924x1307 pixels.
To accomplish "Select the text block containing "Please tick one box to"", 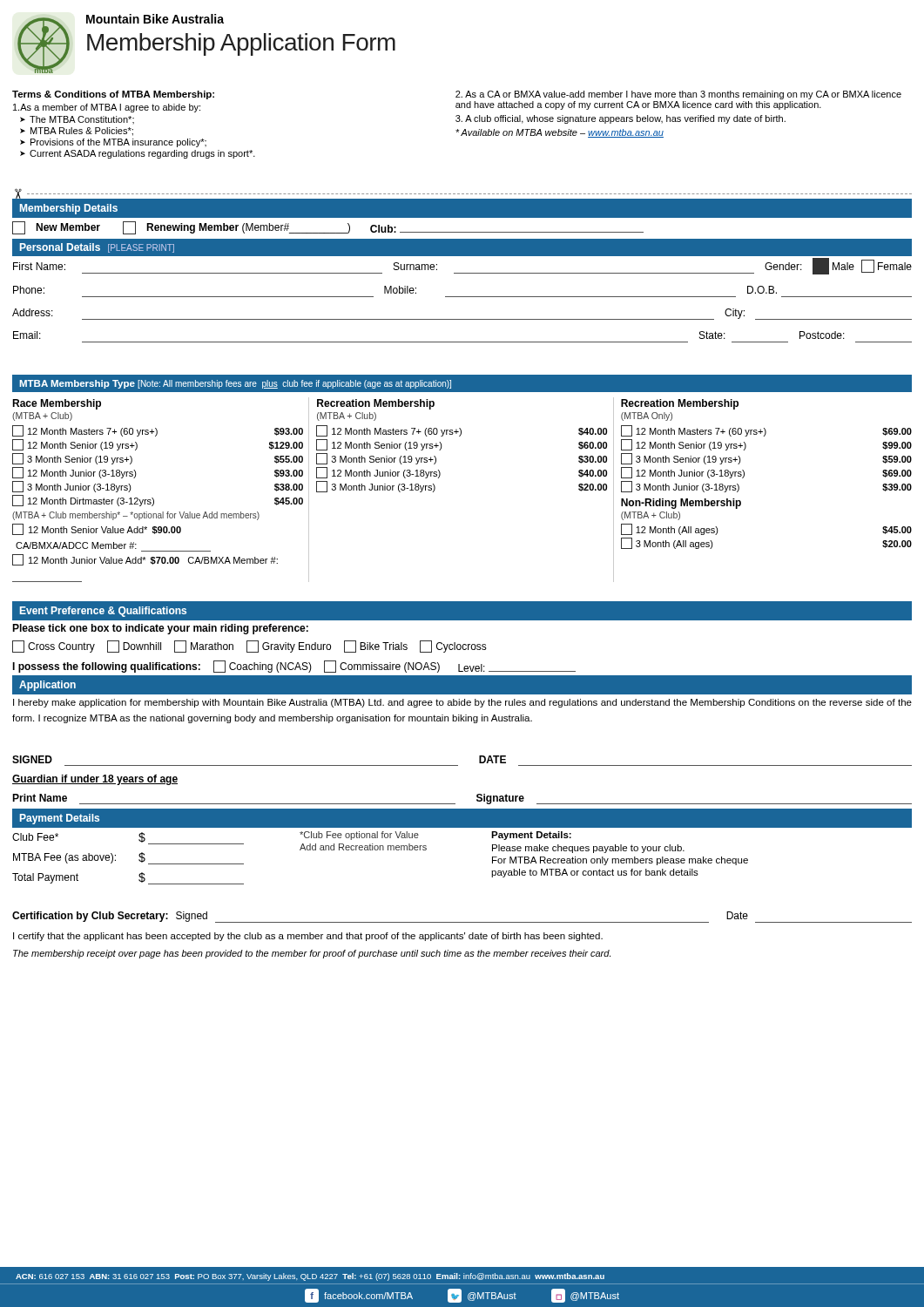I will coord(462,648).
